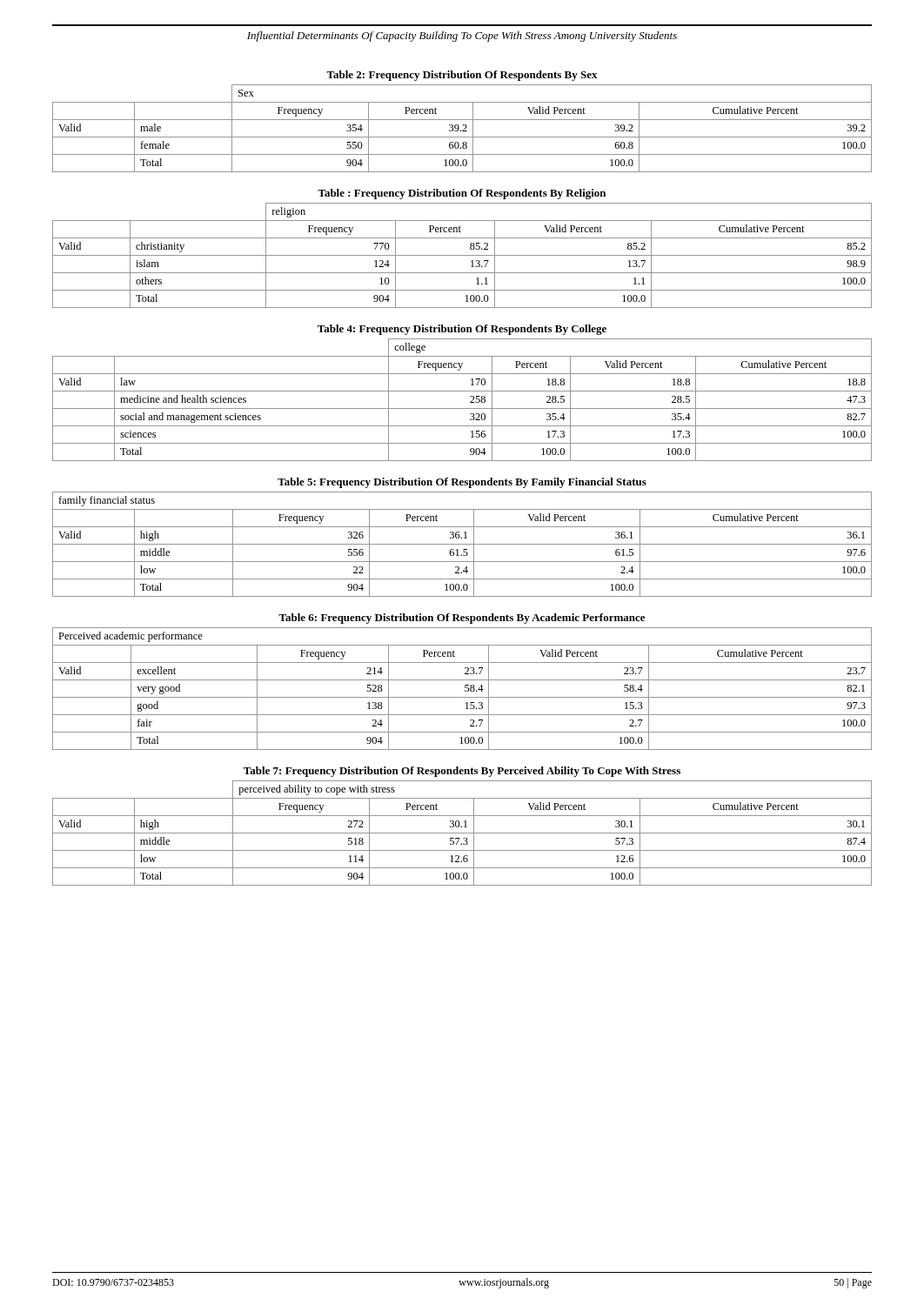The image size is (924, 1305).
Task: Where is the title that starts "Table 2: Frequency Distribution Of"?
Action: click(x=462, y=74)
